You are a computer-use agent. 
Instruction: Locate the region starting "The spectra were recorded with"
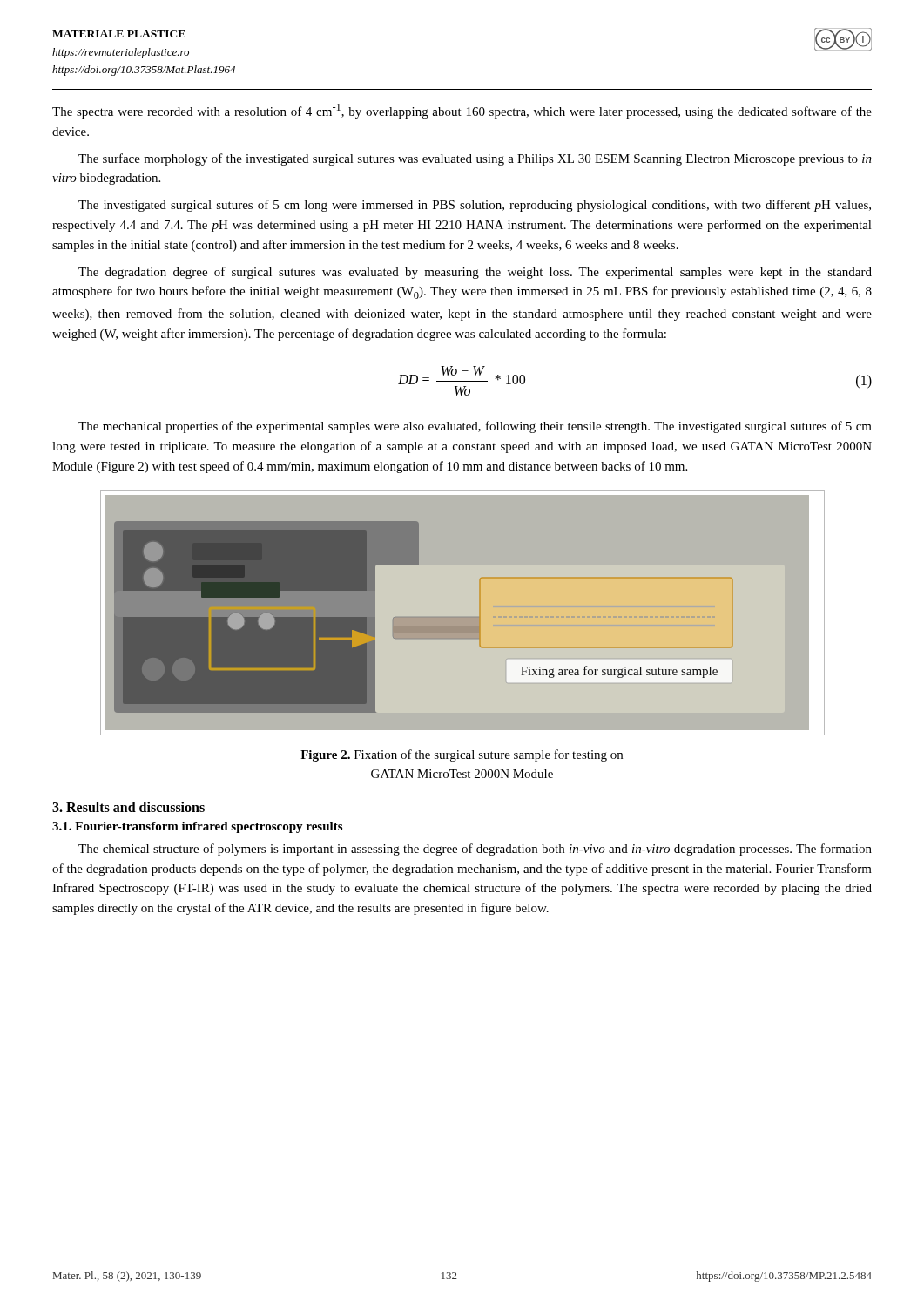pos(462,121)
